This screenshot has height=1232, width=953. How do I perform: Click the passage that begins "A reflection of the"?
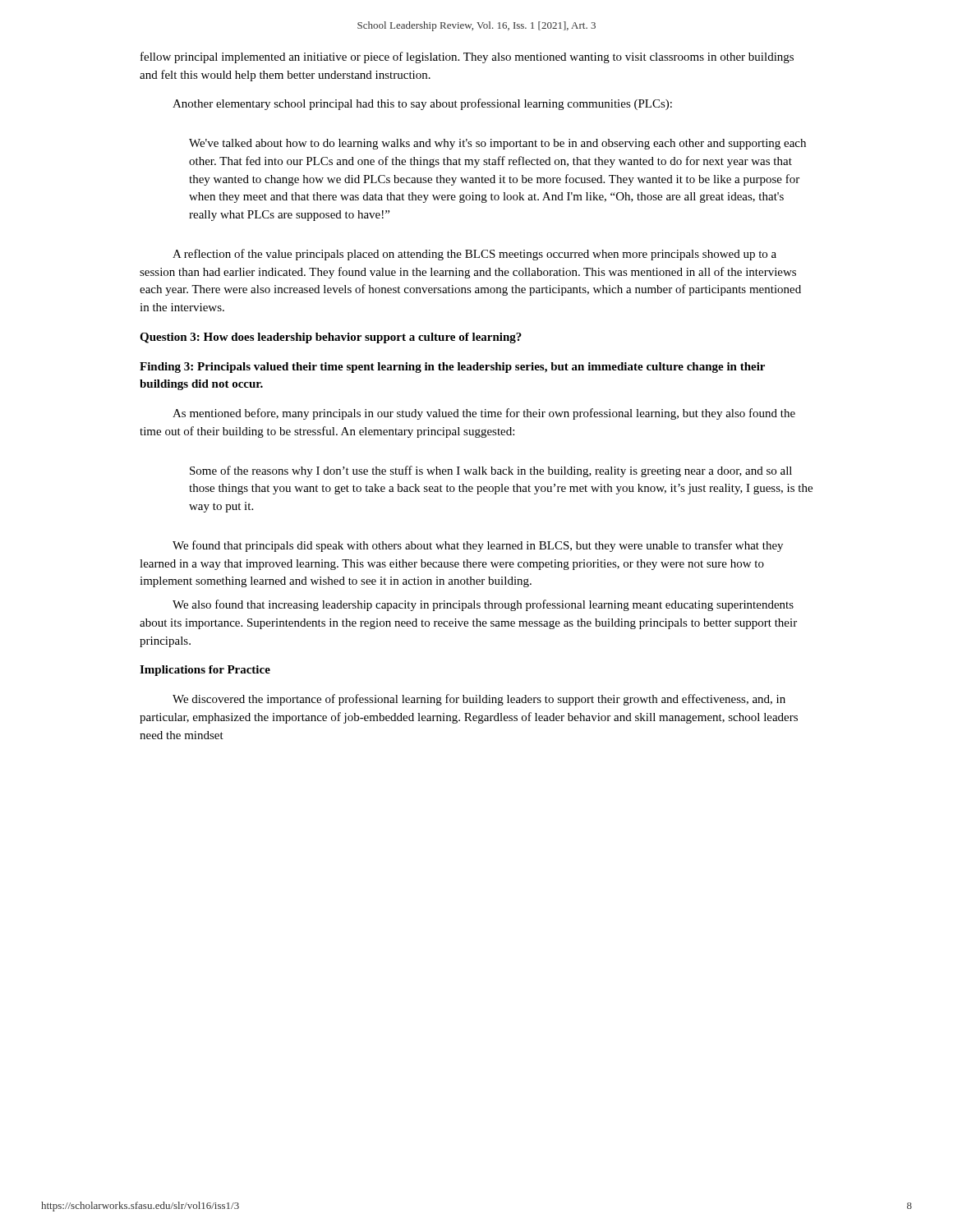click(476, 281)
